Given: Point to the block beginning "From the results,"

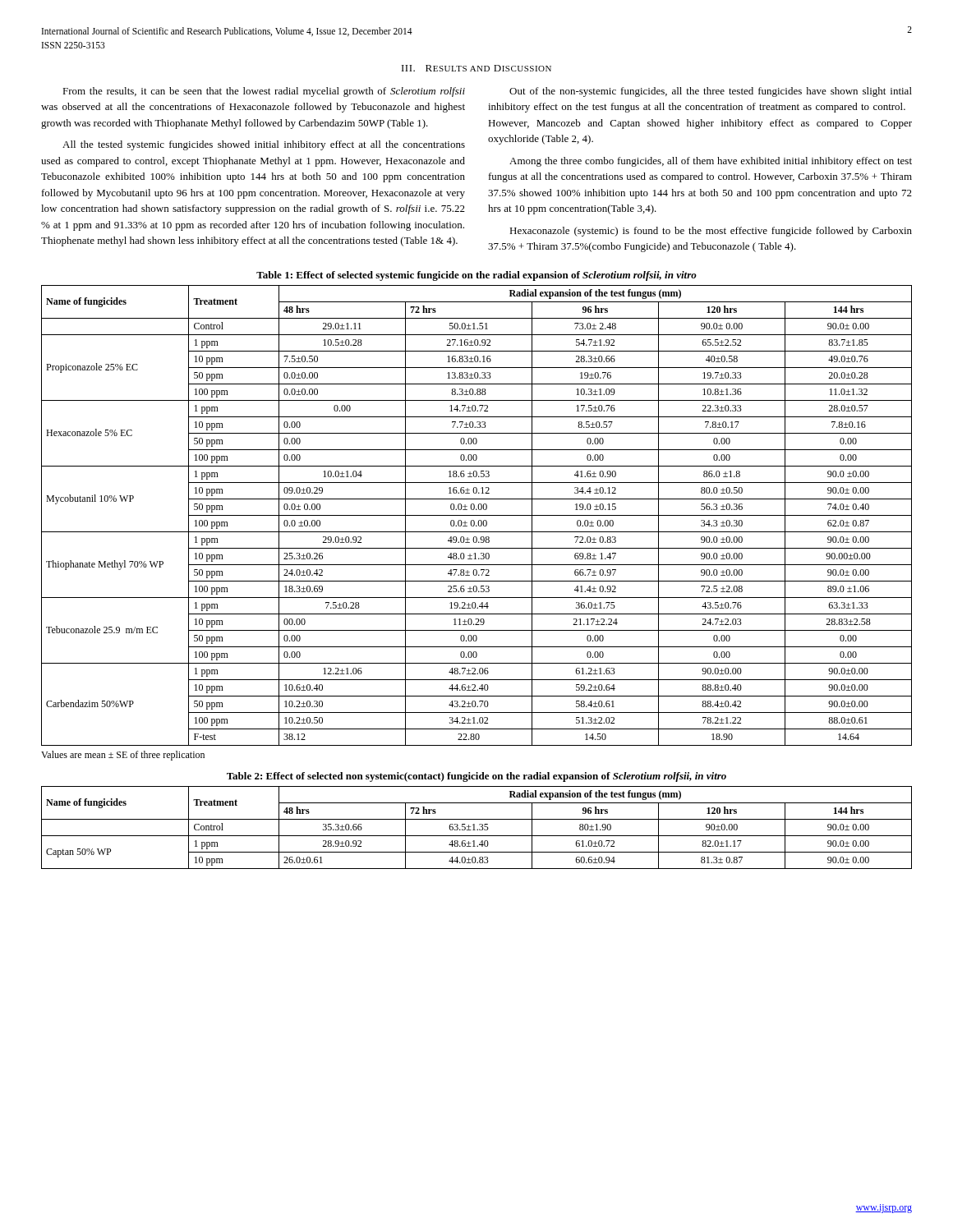Looking at the screenshot, I should coord(253,166).
